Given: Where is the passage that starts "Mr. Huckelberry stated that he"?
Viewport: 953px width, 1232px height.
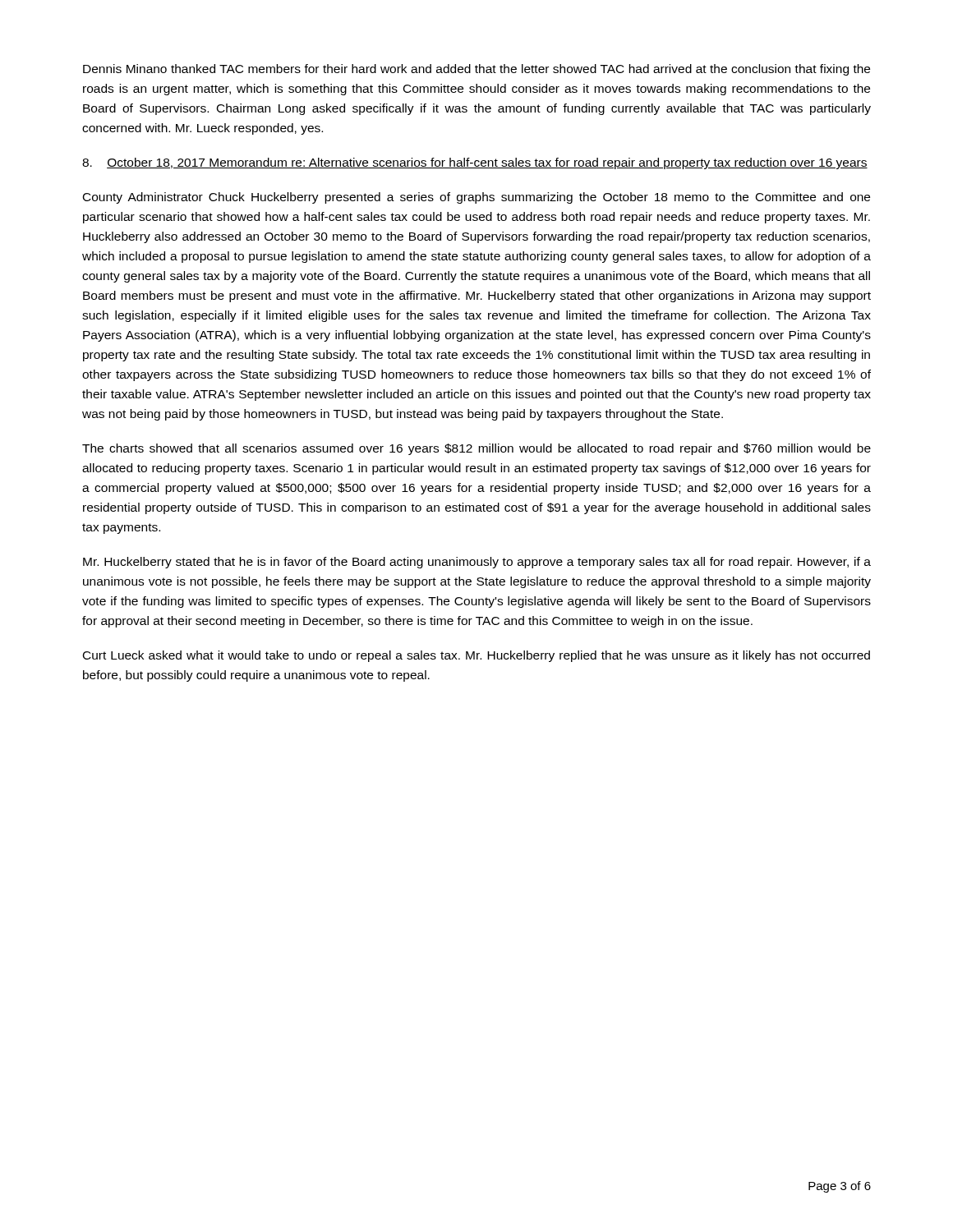Looking at the screenshot, I should pos(476,591).
